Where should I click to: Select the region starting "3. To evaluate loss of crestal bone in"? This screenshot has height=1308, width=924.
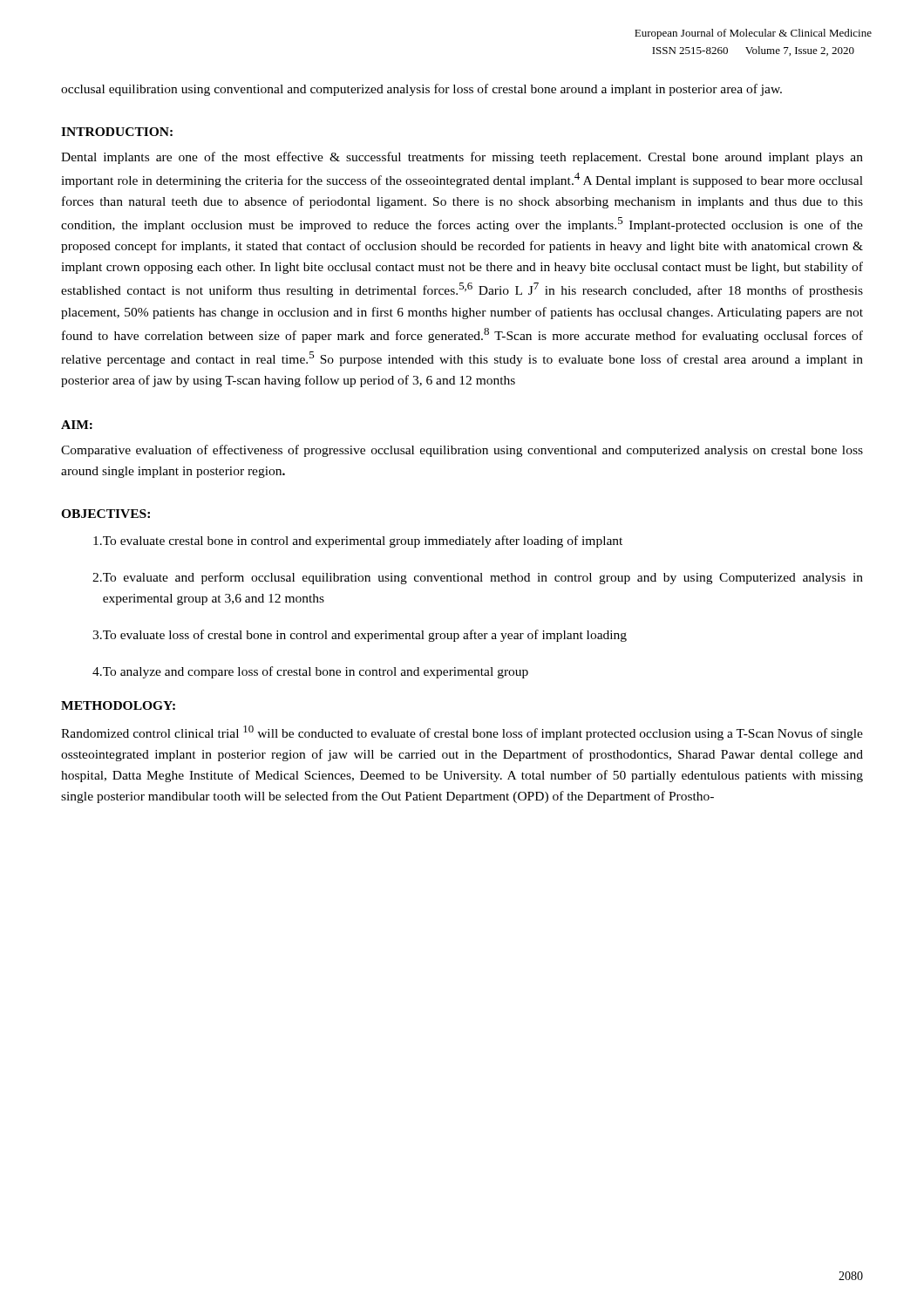(462, 635)
